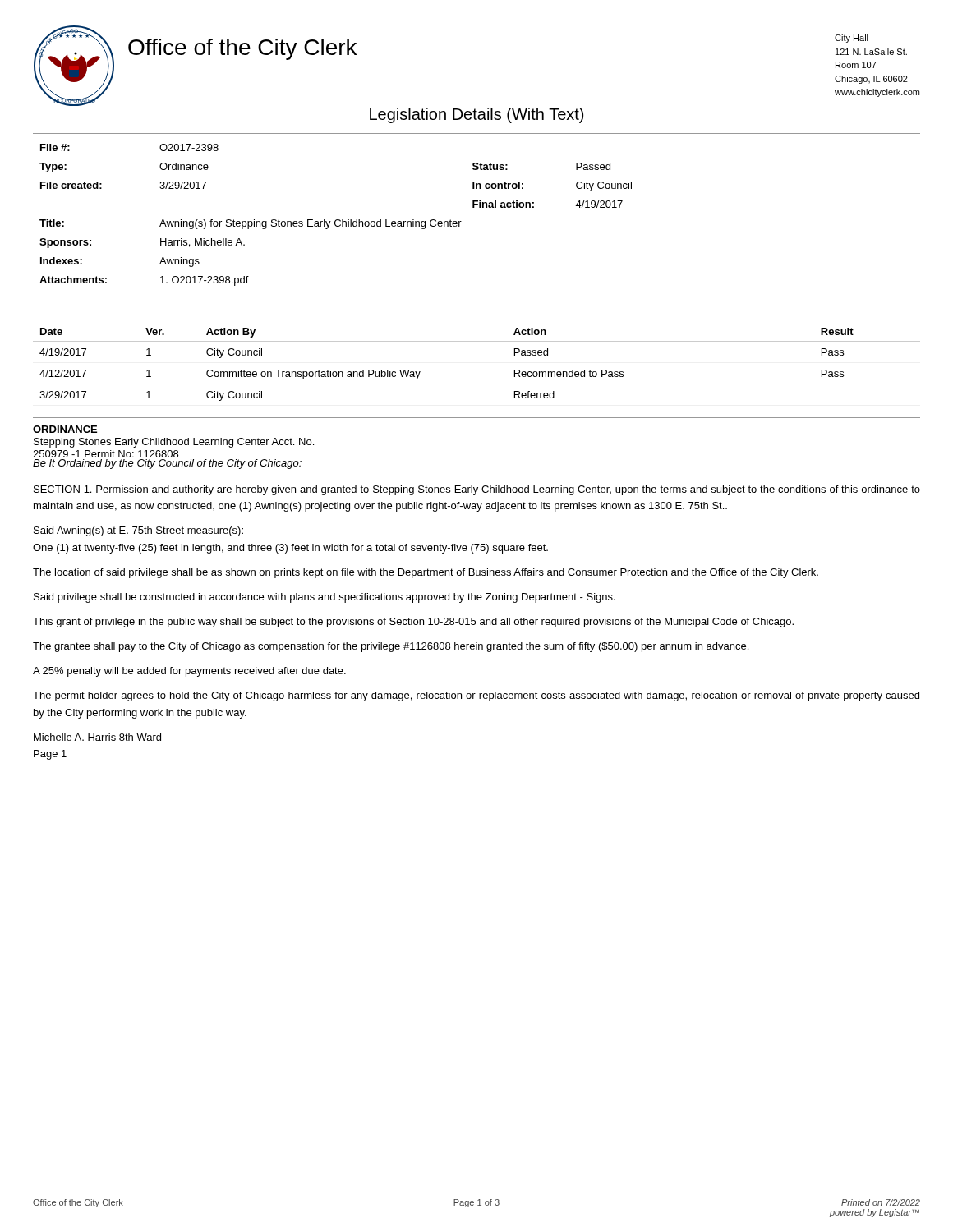Click the passage that begins "This grant of privilege"
The width and height of the screenshot is (953, 1232).
coord(414,621)
